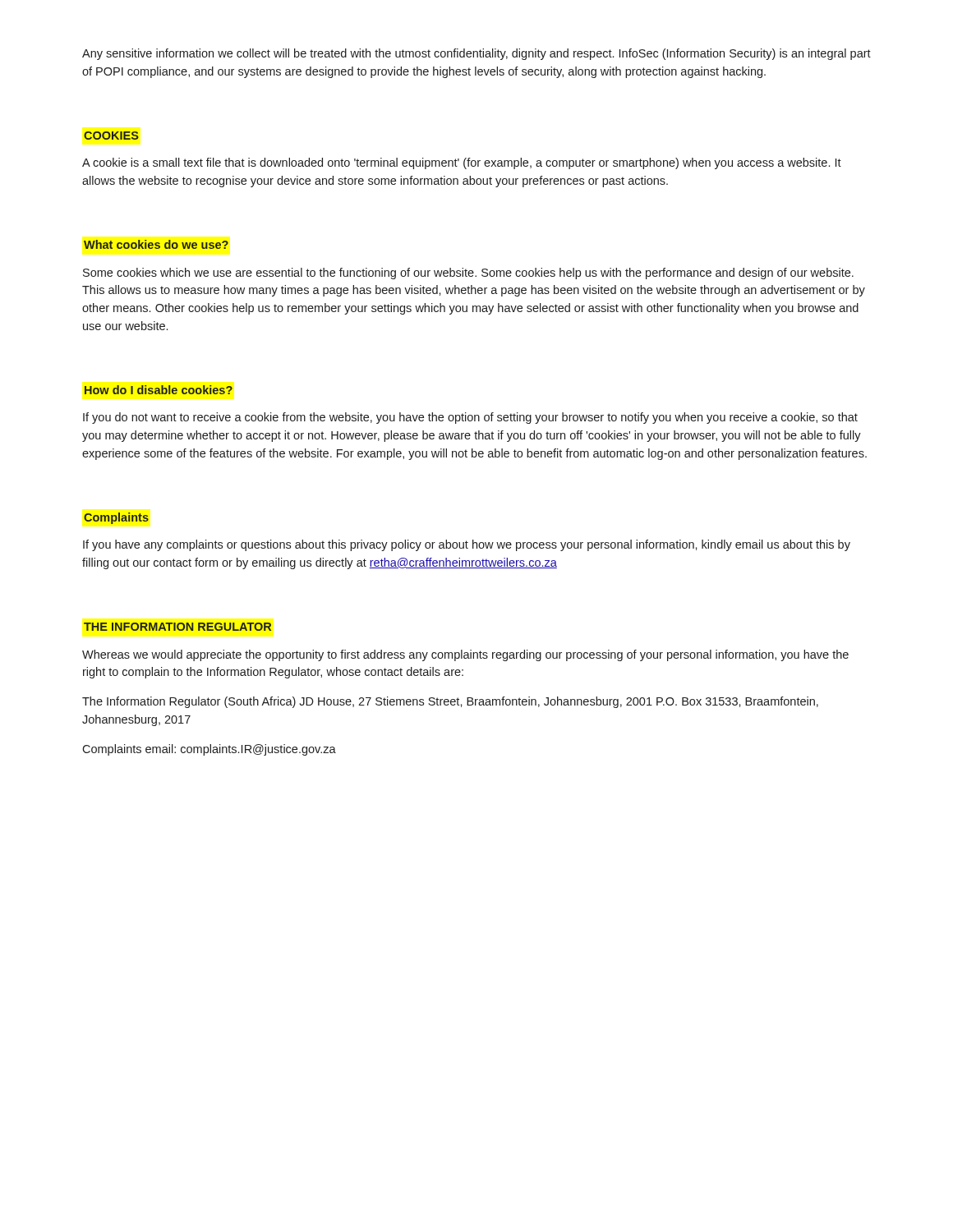Image resolution: width=953 pixels, height=1232 pixels.
Task: Find the block starting "THE INFORMATION REGULATOR"
Action: click(178, 626)
